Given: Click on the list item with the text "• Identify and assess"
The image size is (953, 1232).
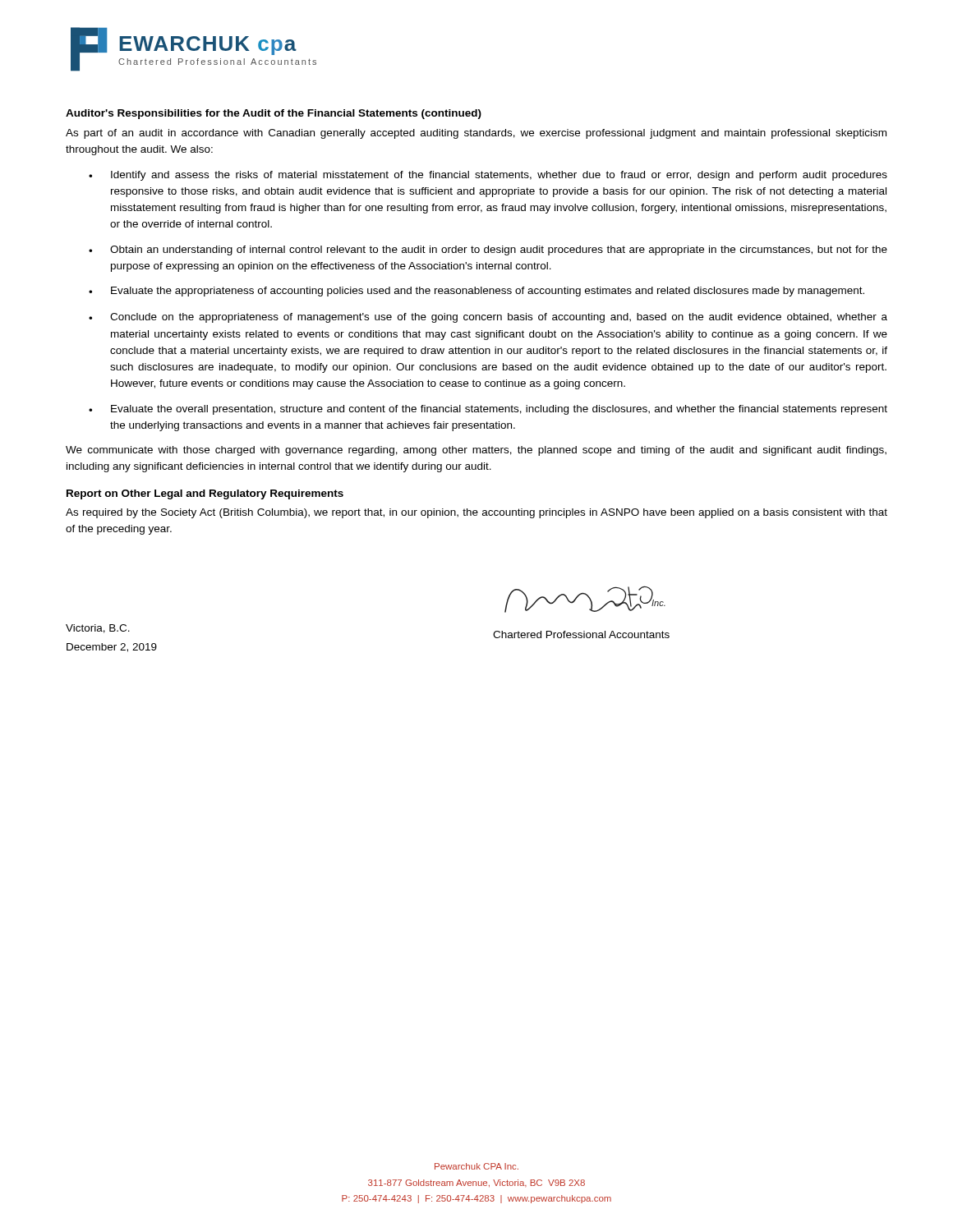Looking at the screenshot, I should [x=488, y=200].
